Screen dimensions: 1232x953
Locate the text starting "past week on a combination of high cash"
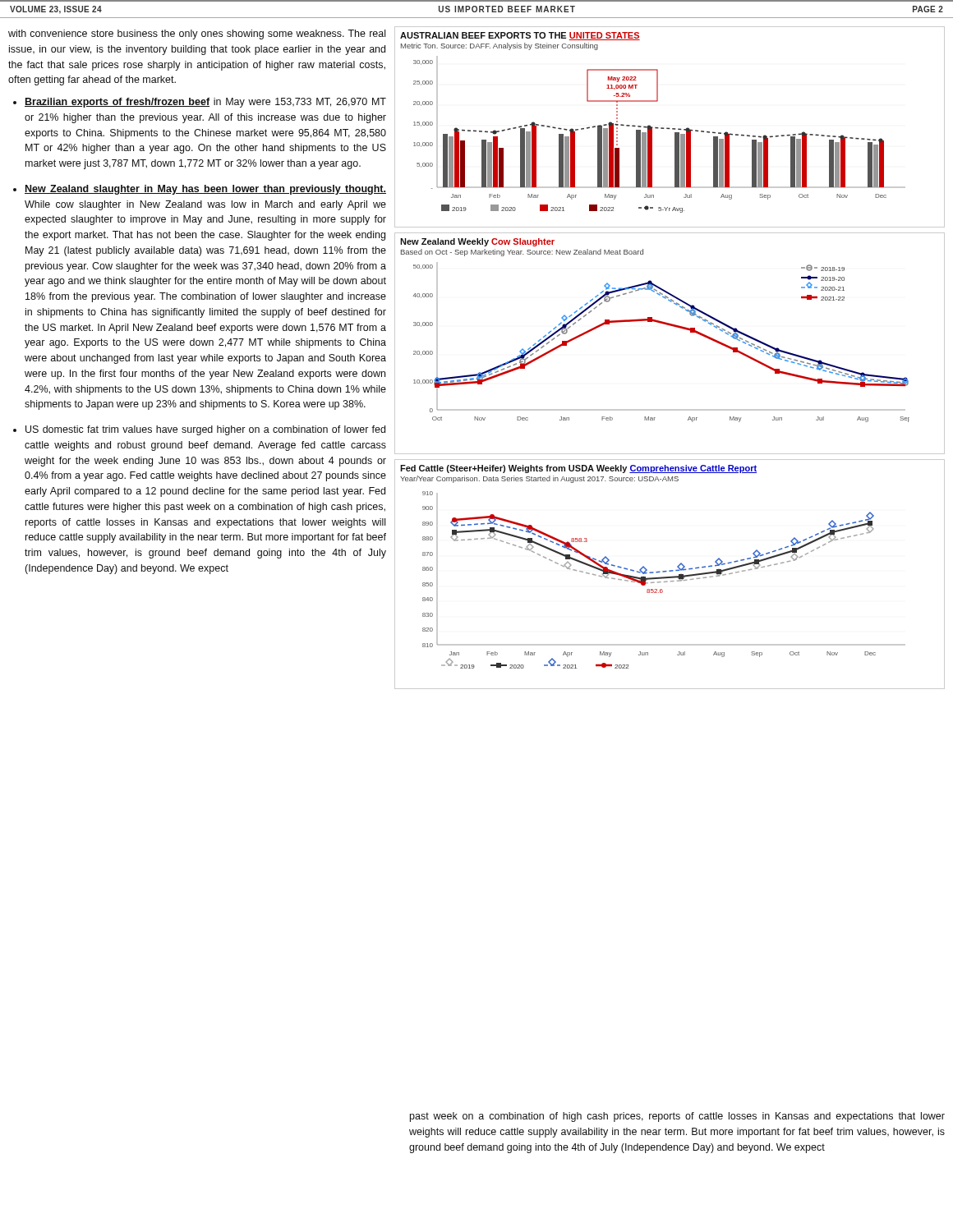pos(677,1132)
